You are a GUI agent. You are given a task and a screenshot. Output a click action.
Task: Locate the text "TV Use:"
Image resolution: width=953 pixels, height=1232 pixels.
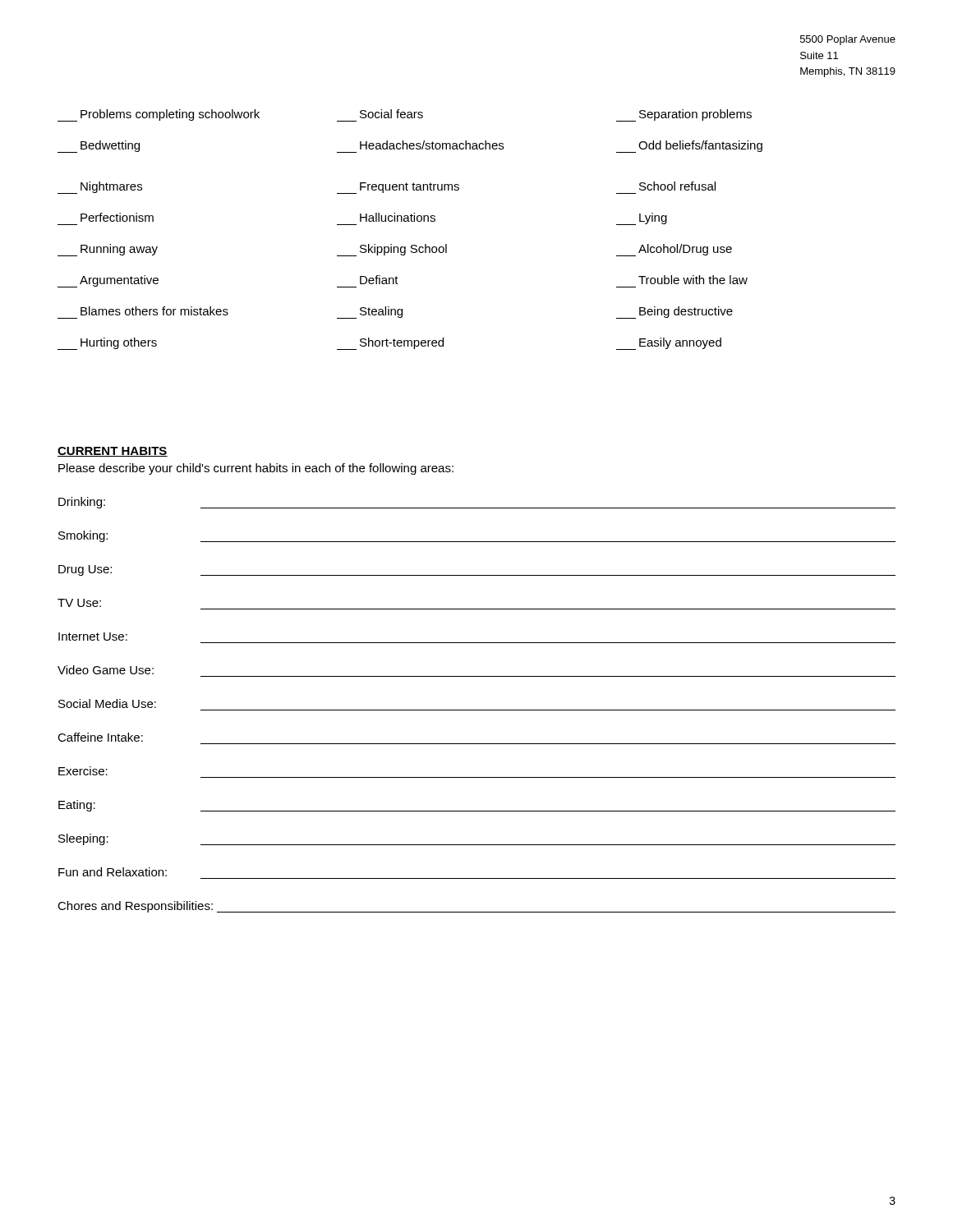tap(476, 602)
